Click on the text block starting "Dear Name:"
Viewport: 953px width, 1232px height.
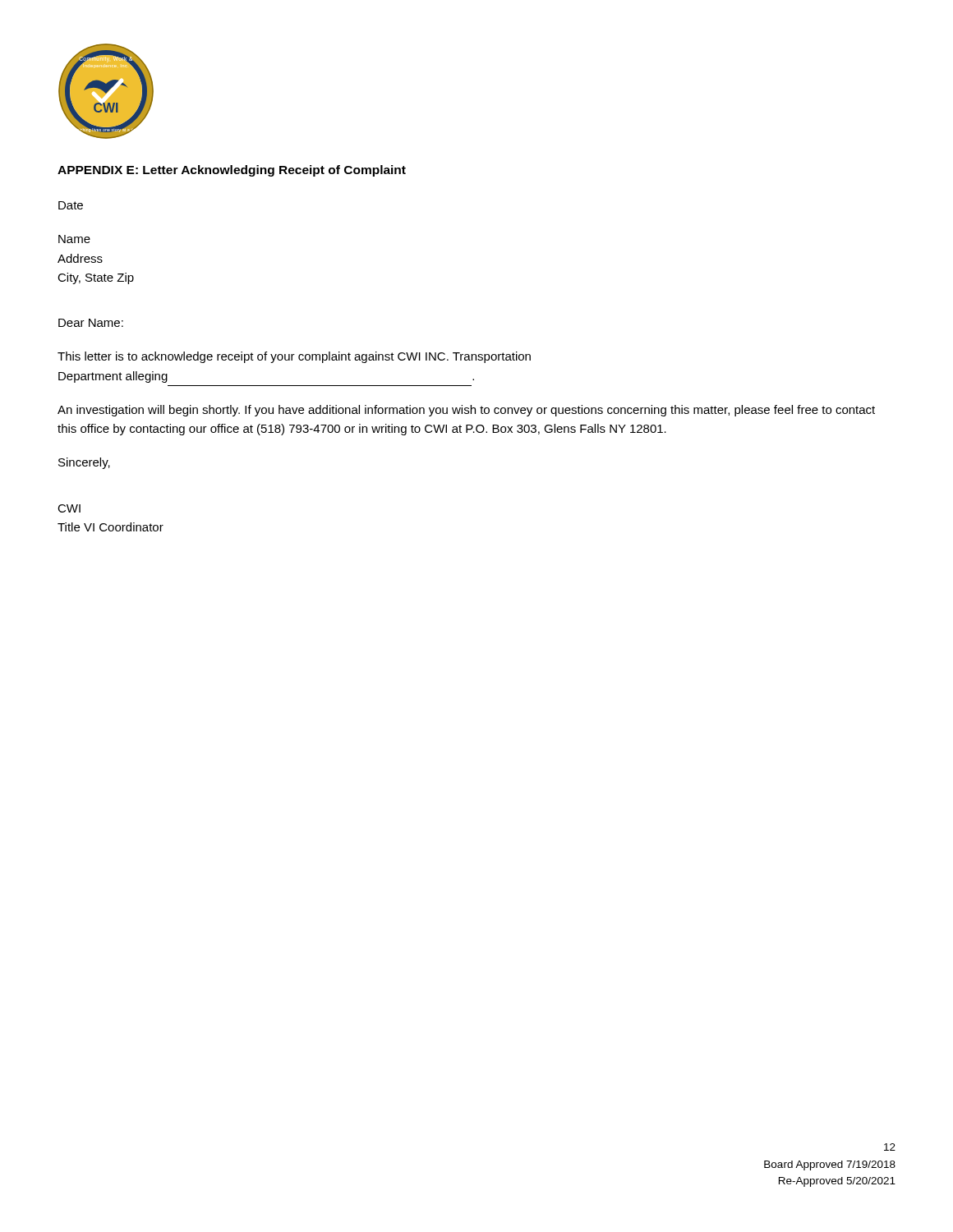click(x=91, y=322)
